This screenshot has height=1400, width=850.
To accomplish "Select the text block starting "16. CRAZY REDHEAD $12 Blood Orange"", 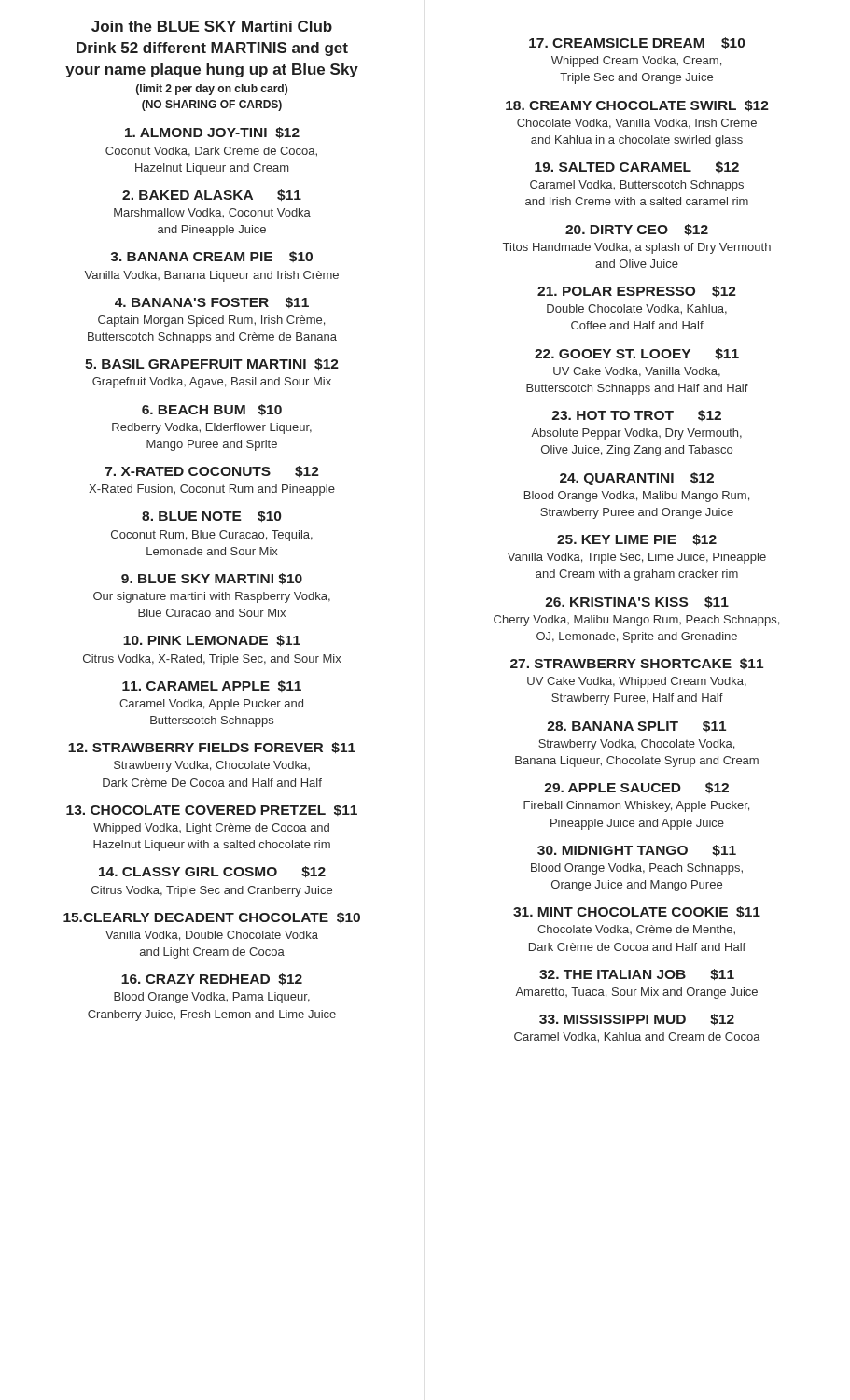I will coord(212,996).
